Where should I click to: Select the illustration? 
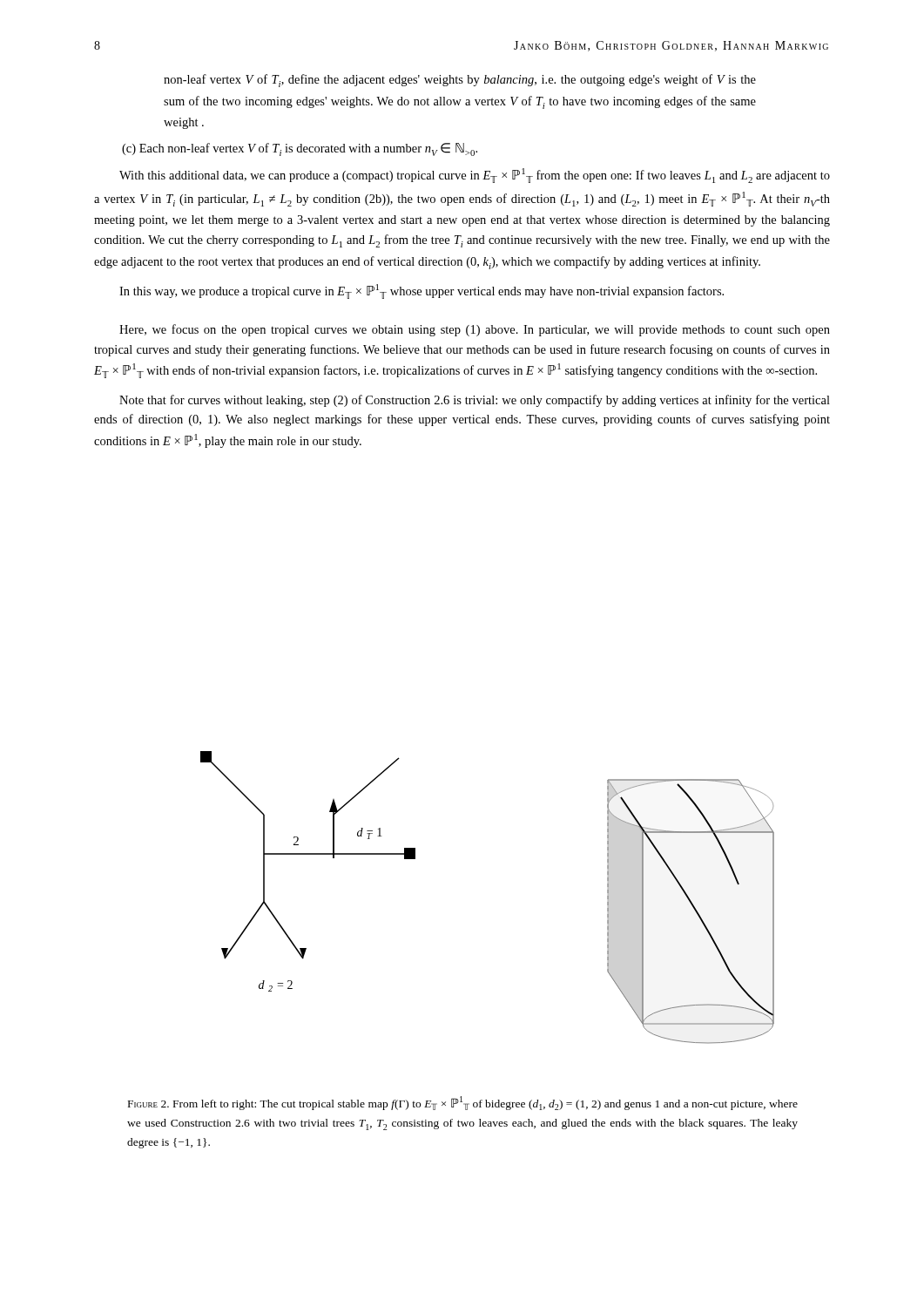(462, 905)
